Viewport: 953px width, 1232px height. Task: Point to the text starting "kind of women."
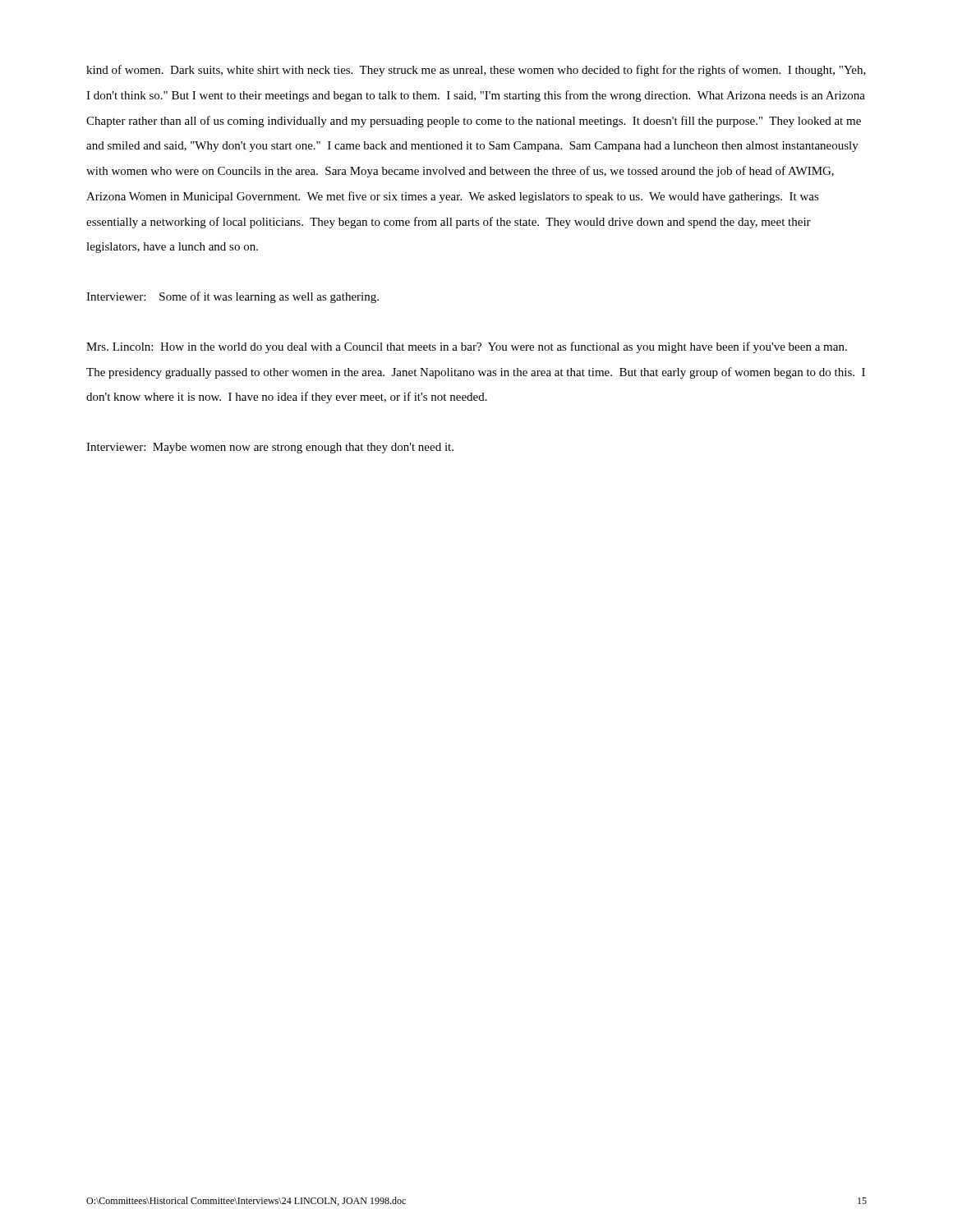coord(476,158)
